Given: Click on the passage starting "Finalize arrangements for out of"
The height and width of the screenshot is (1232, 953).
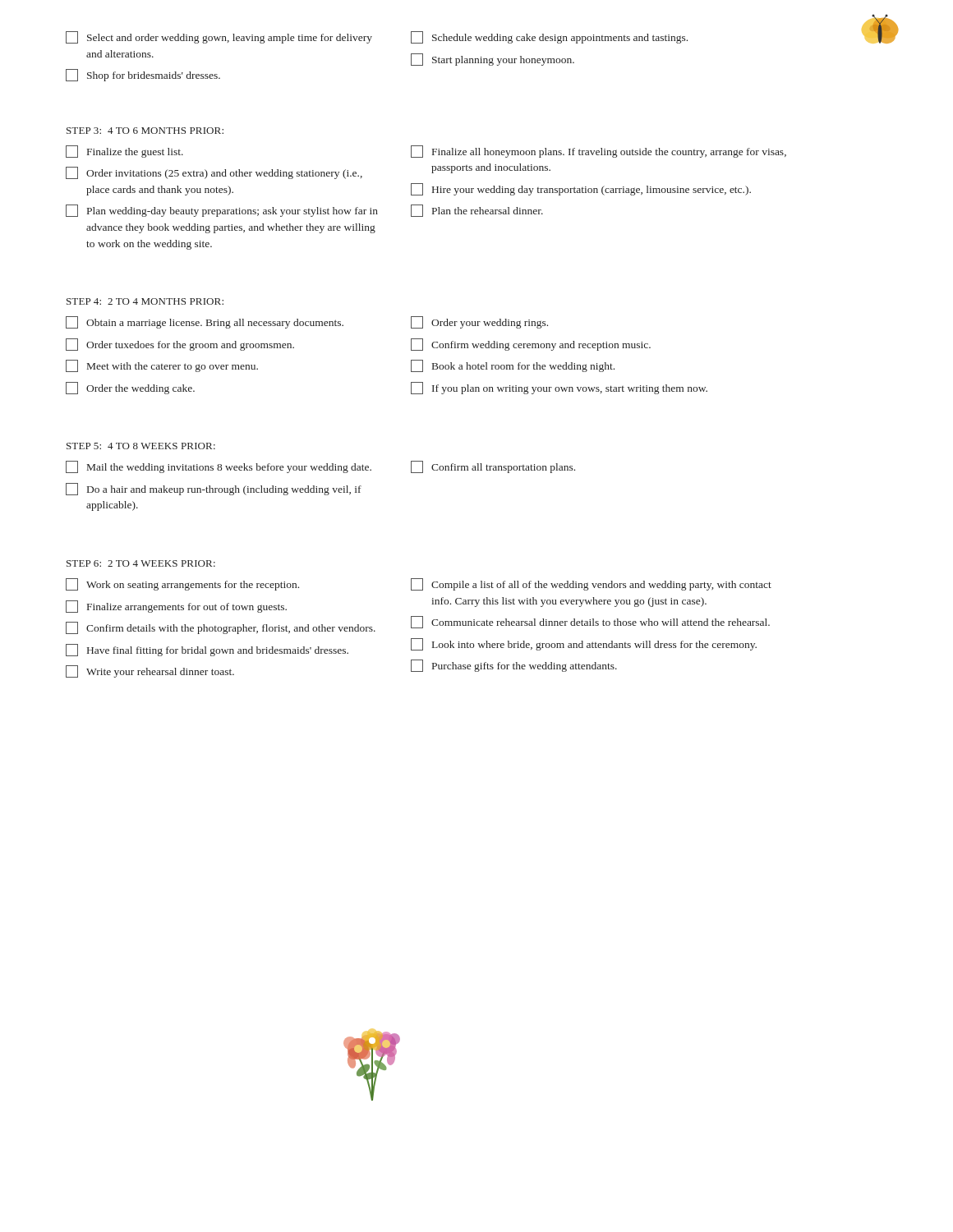Looking at the screenshot, I should coord(226,606).
